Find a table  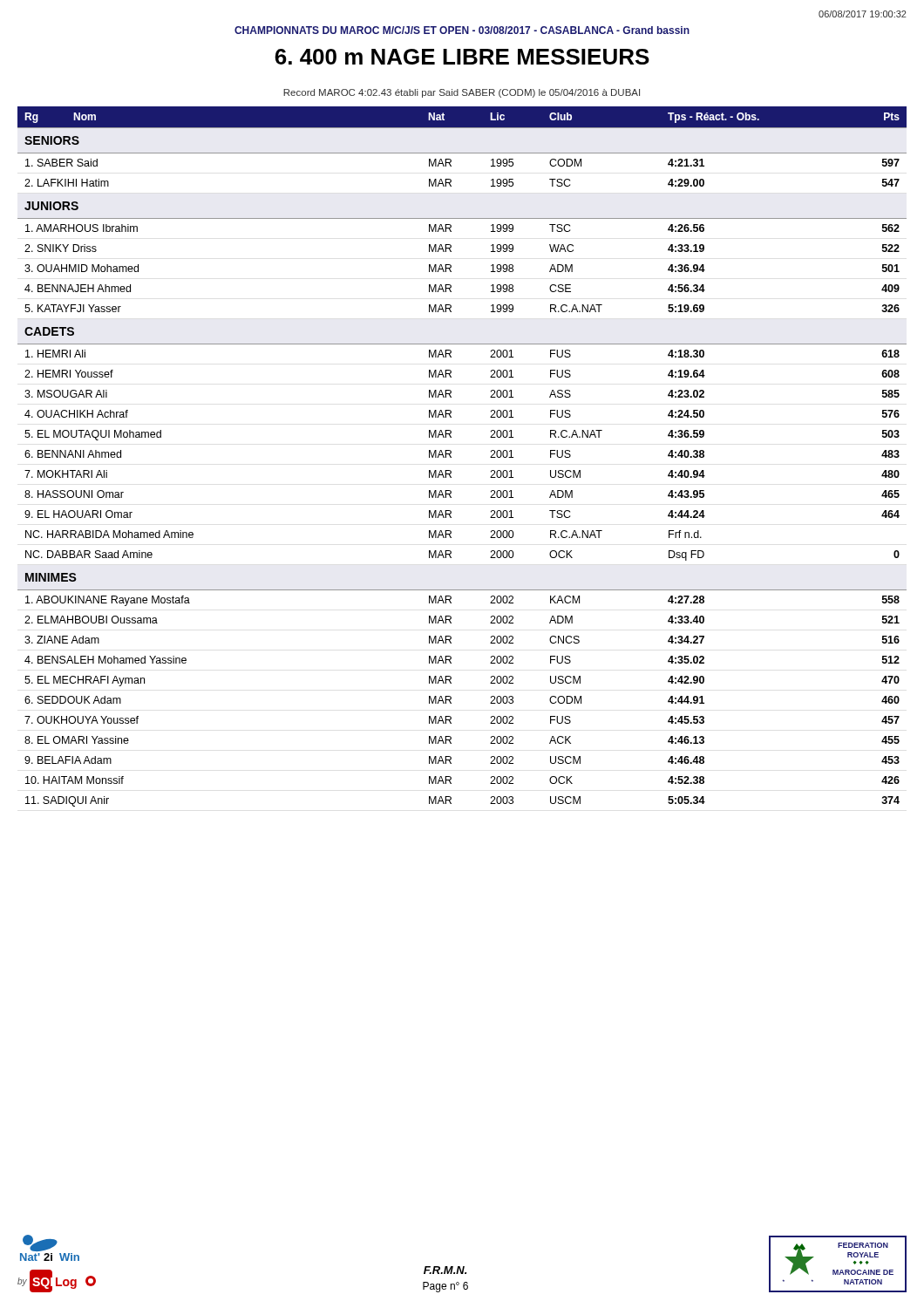(x=462, y=459)
